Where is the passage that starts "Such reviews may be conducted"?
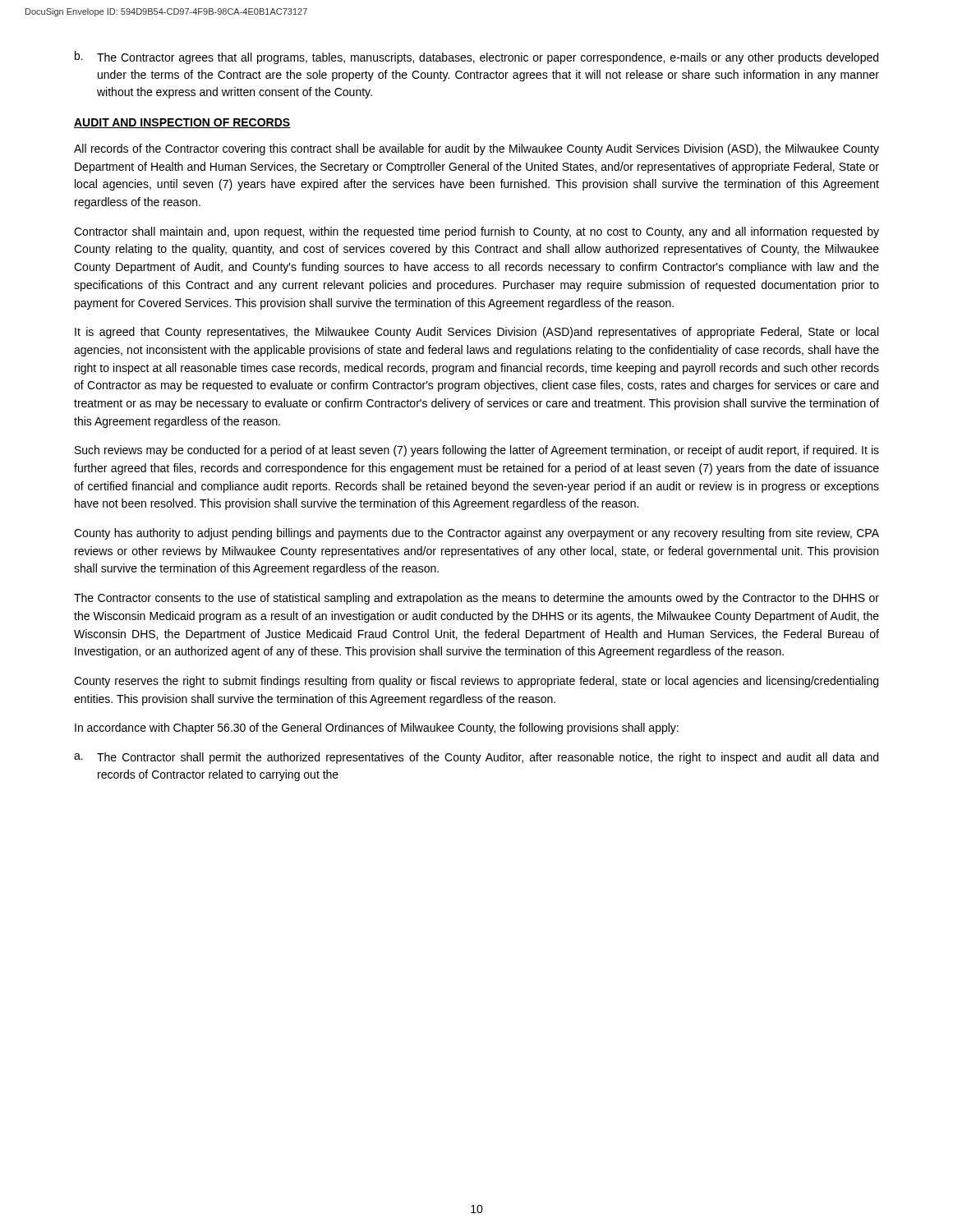The image size is (953, 1232). click(476, 477)
